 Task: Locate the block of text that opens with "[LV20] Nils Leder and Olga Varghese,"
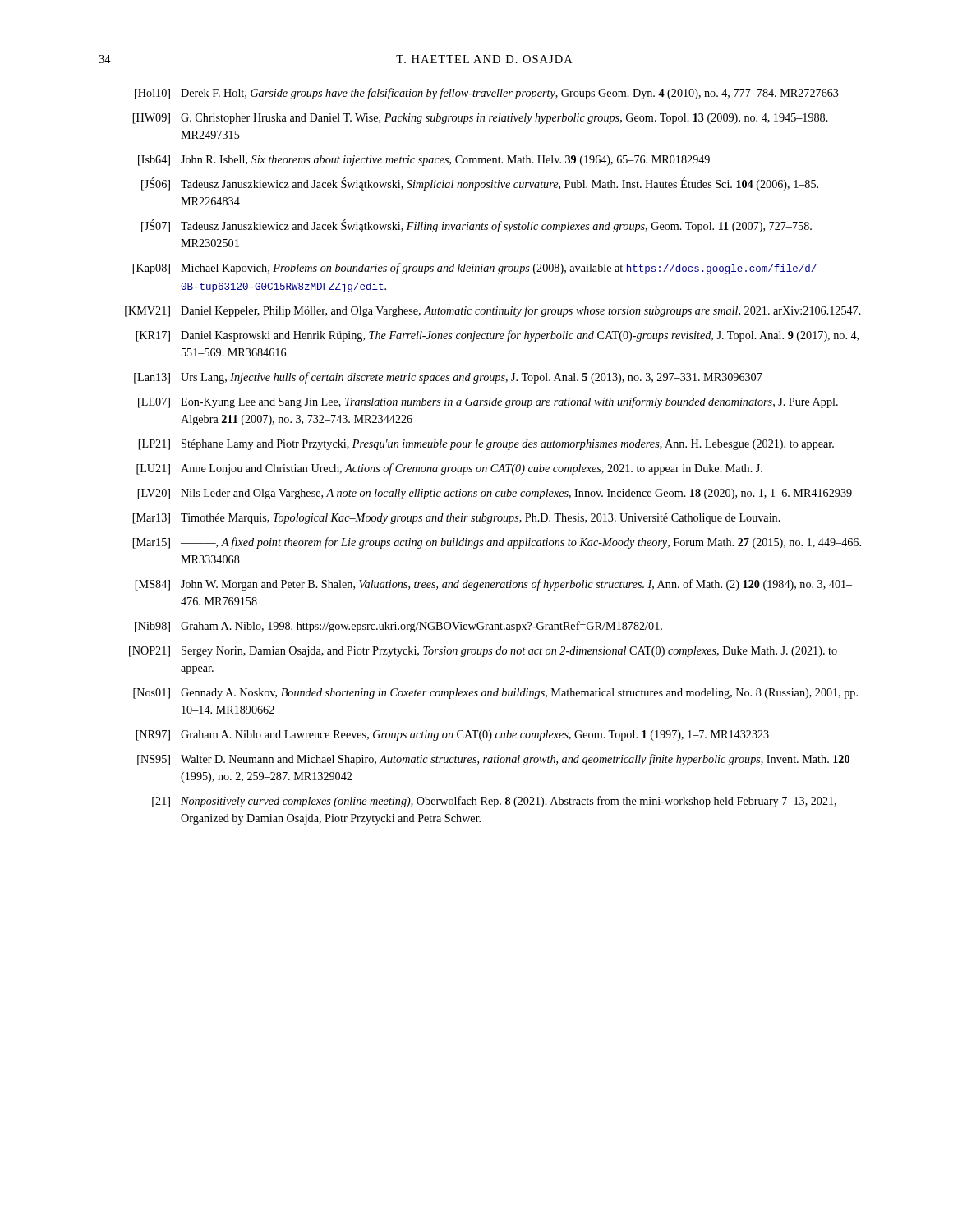pyautogui.click(x=485, y=493)
